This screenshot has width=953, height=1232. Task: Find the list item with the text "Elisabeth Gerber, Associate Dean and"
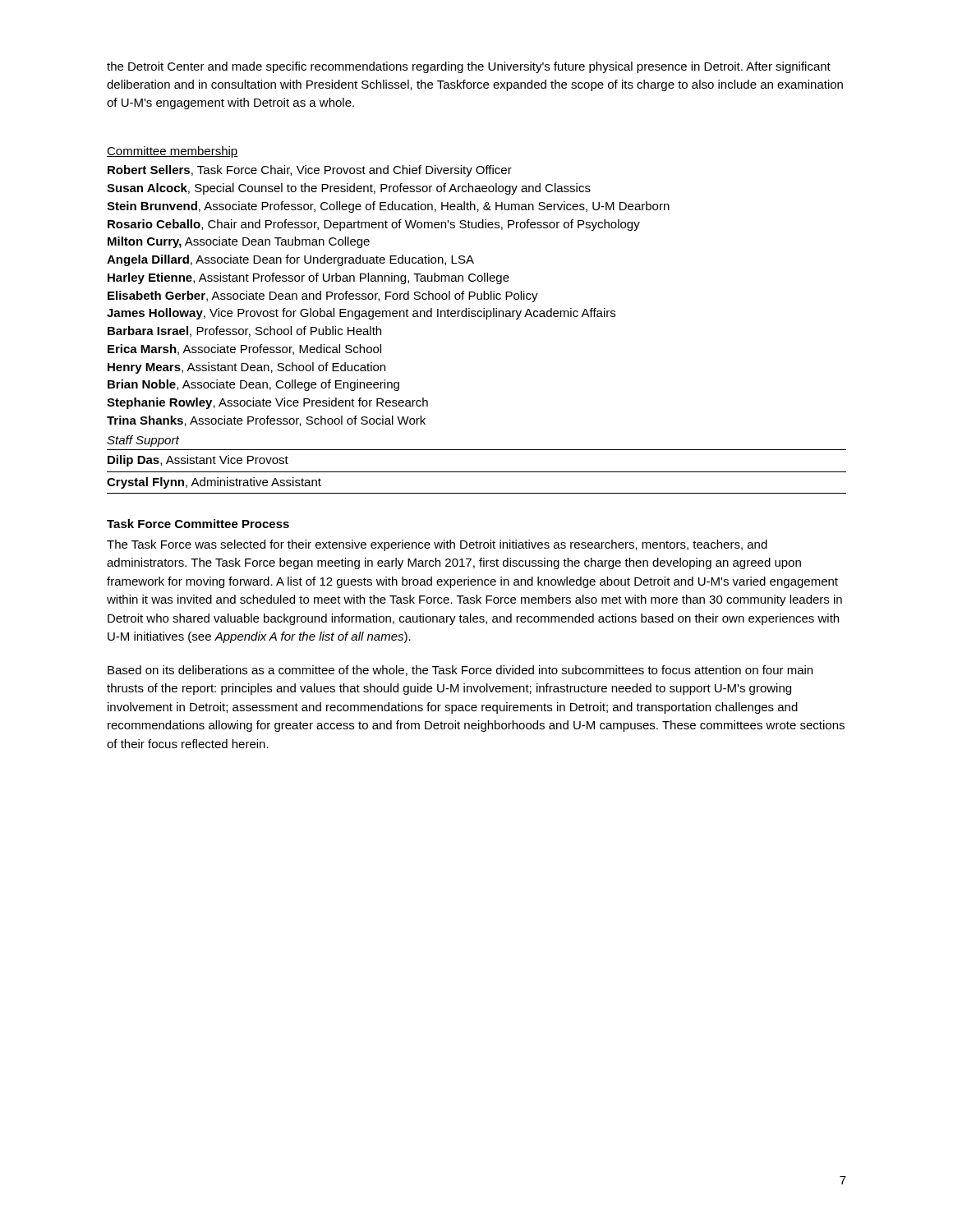tap(322, 295)
